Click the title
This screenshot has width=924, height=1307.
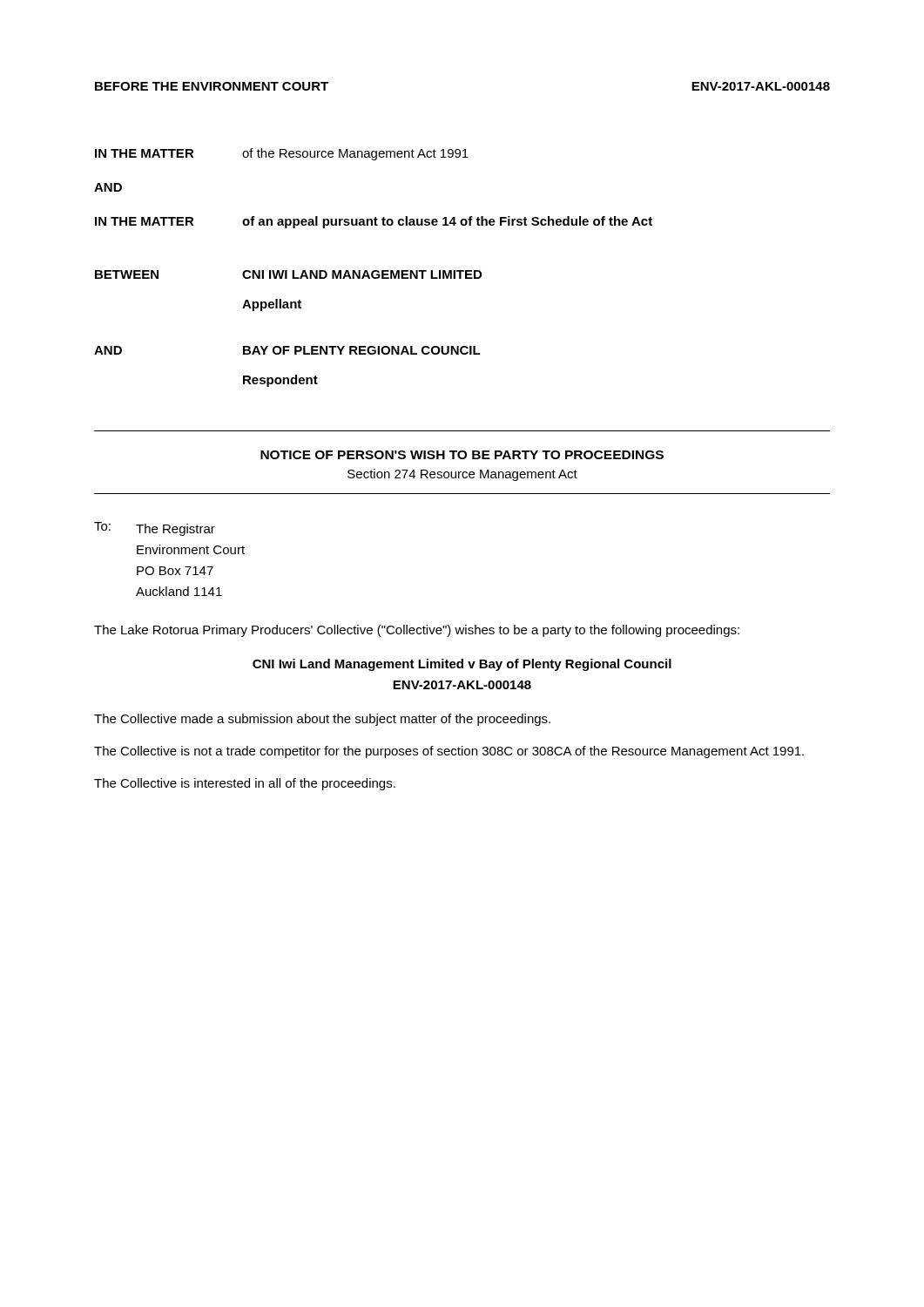[x=462, y=464]
